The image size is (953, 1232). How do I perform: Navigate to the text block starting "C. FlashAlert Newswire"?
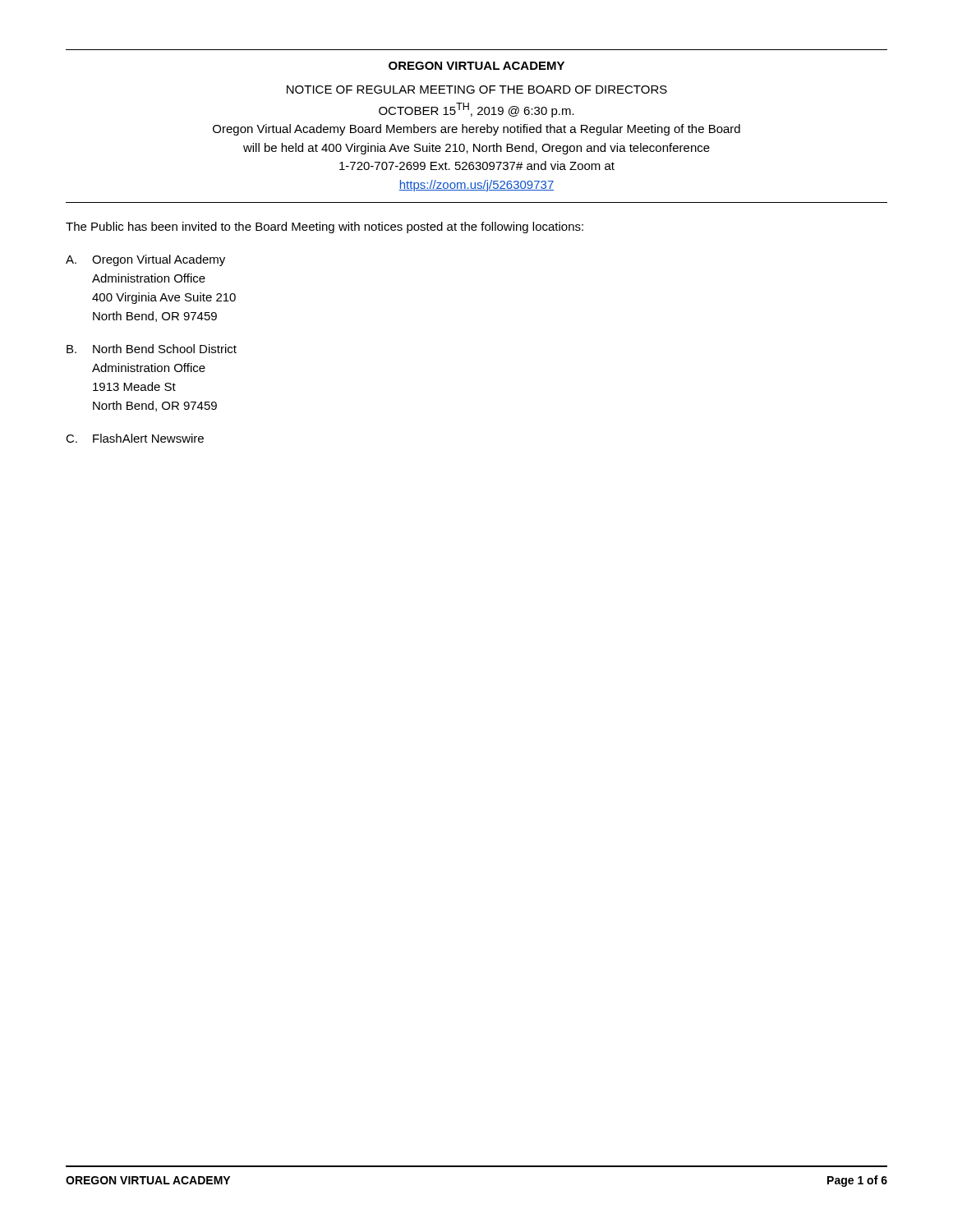click(x=135, y=438)
